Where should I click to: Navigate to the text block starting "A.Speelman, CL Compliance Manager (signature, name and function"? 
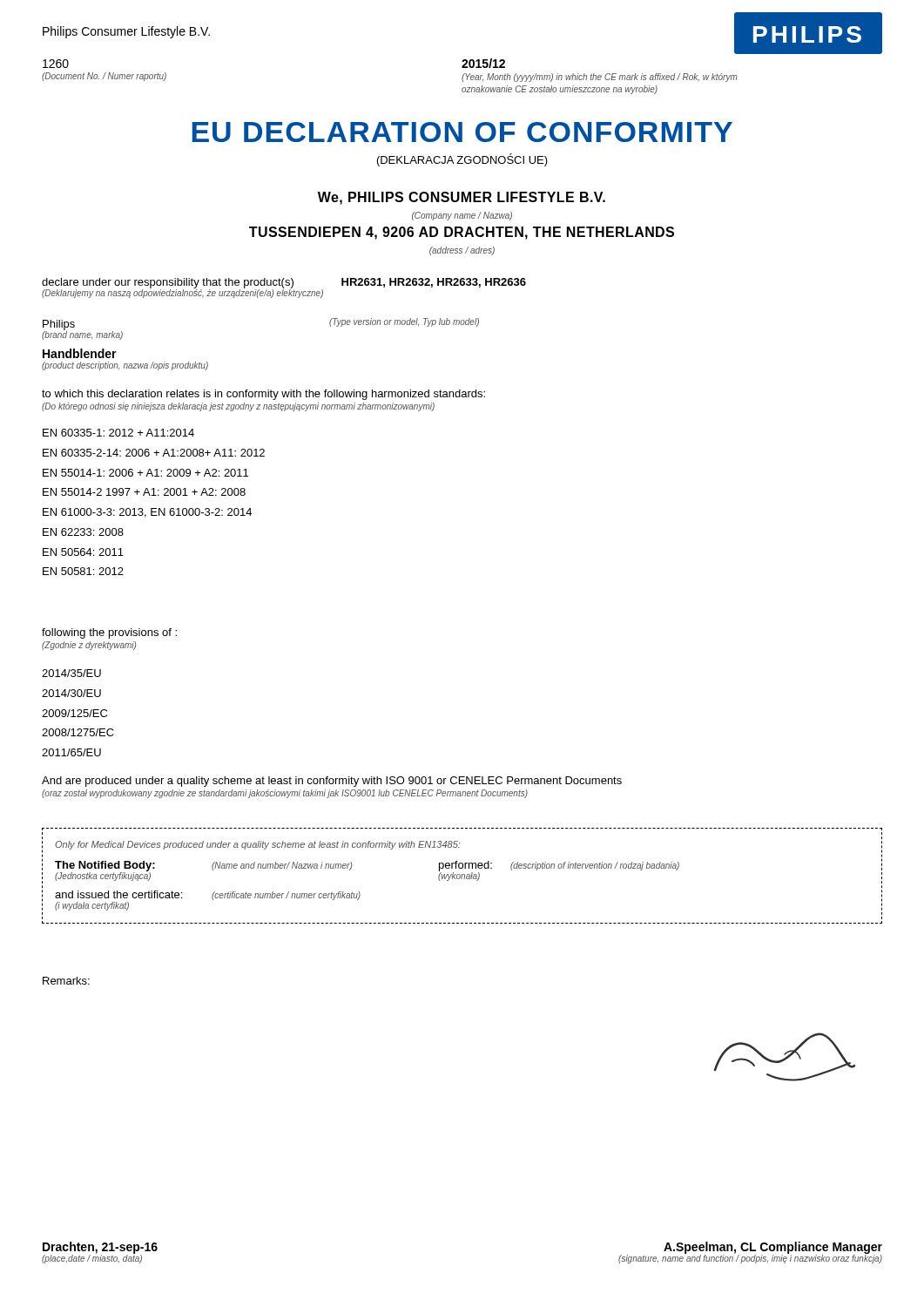click(x=750, y=1252)
